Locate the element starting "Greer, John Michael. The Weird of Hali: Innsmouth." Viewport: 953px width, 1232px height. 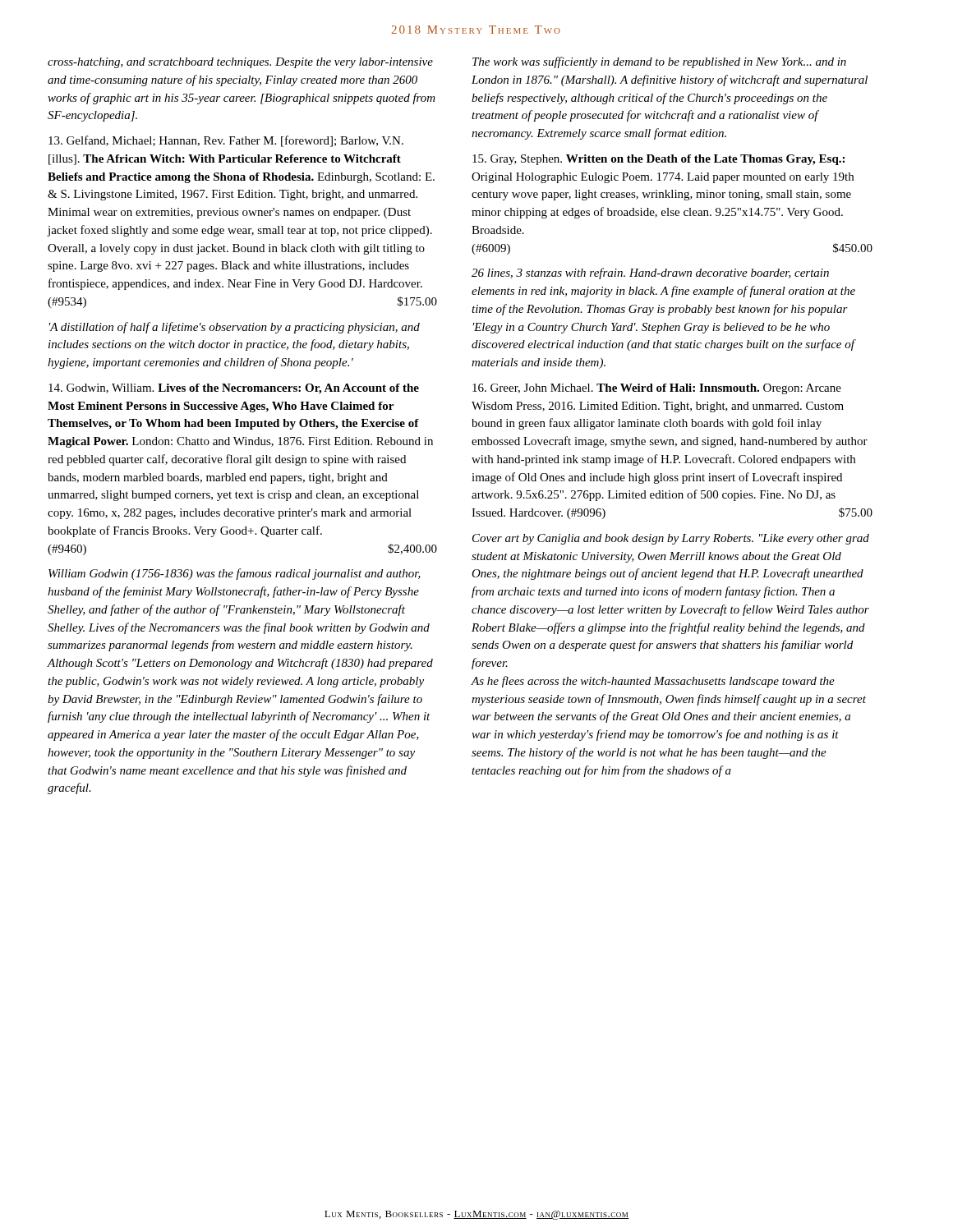tap(672, 452)
